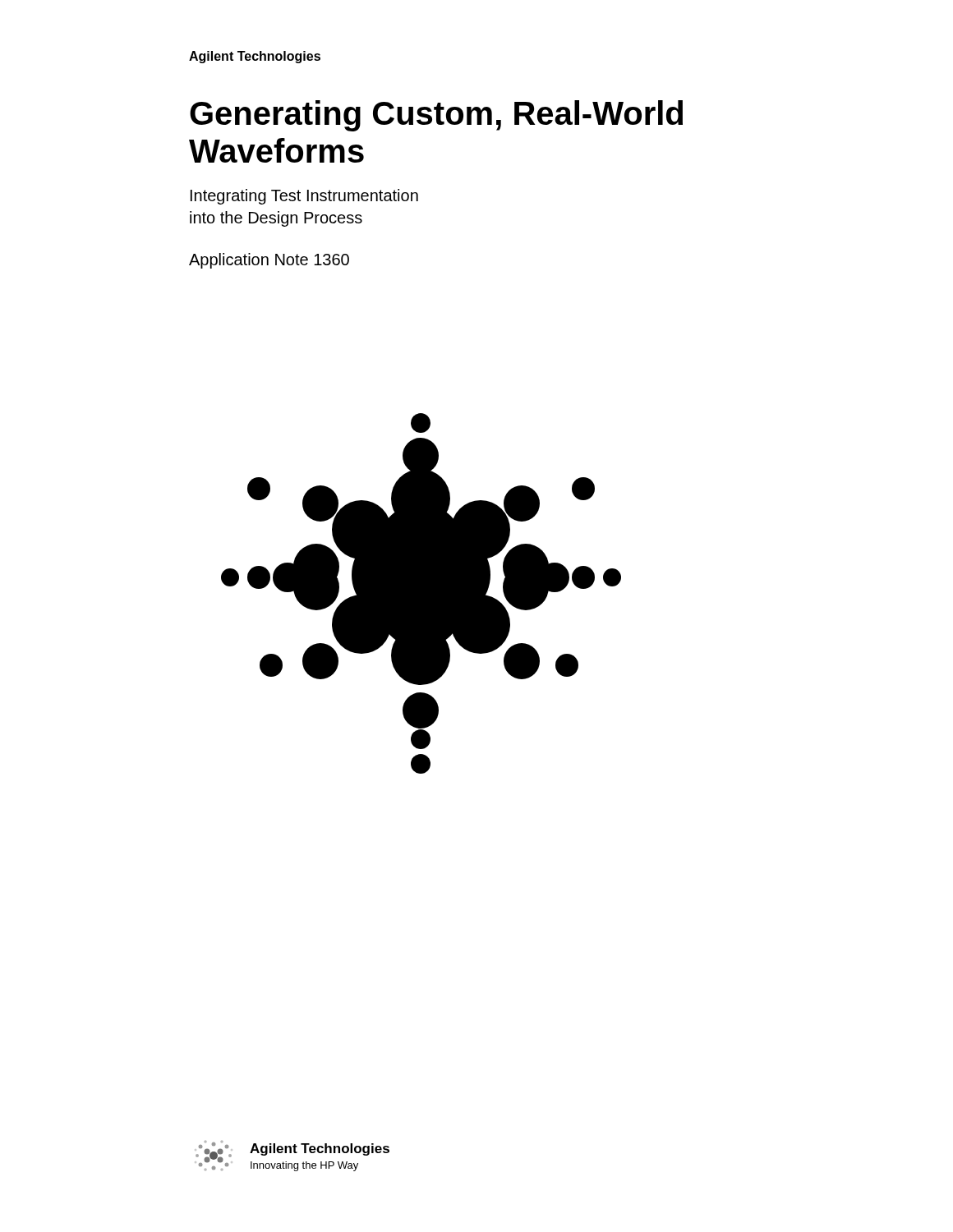Image resolution: width=953 pixels, height=1232 pixels.
Task: Locate the text containing "Application Note 1360"
Action: 269,260
